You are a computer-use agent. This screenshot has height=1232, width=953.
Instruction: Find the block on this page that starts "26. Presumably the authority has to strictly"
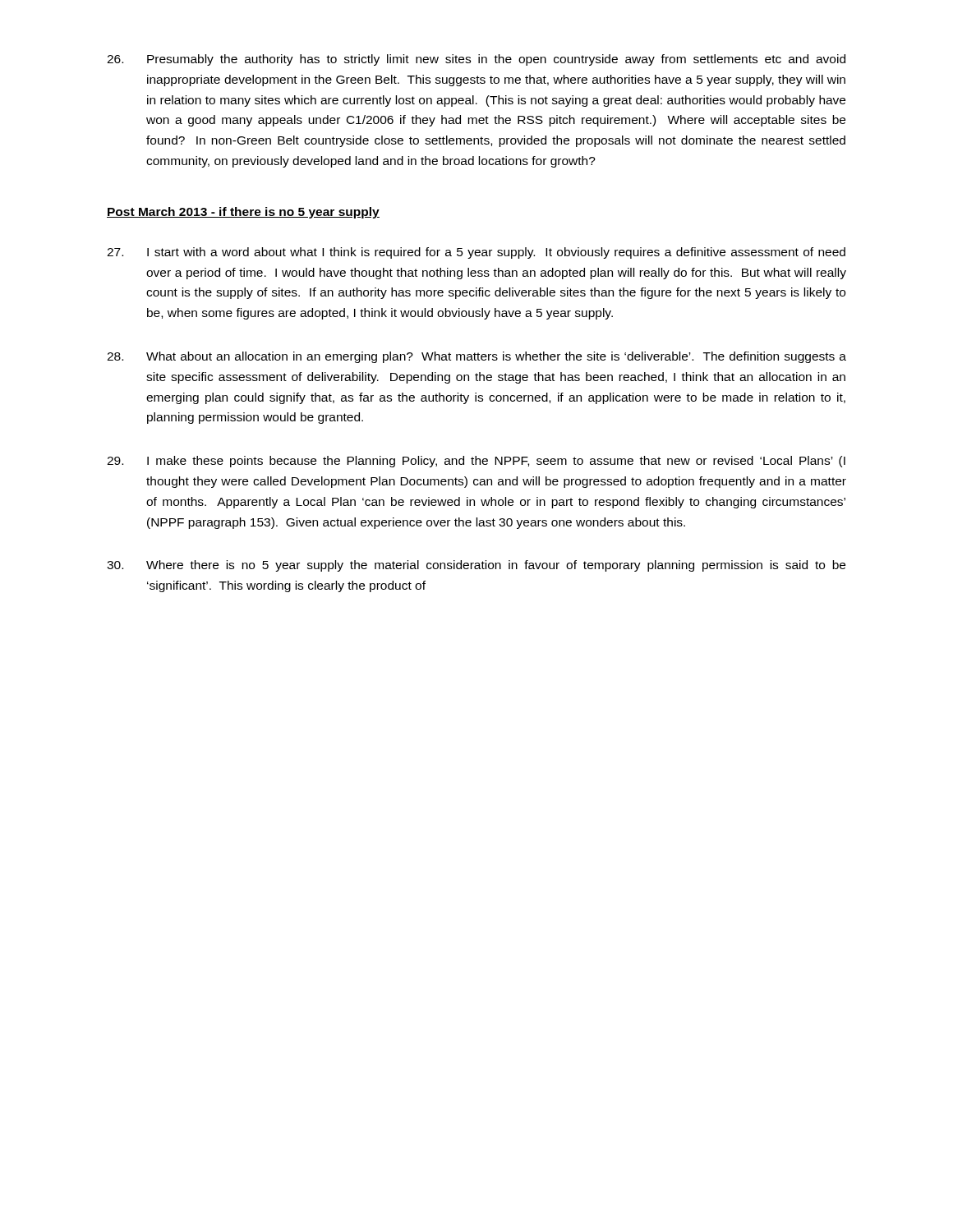coord(476,110)
